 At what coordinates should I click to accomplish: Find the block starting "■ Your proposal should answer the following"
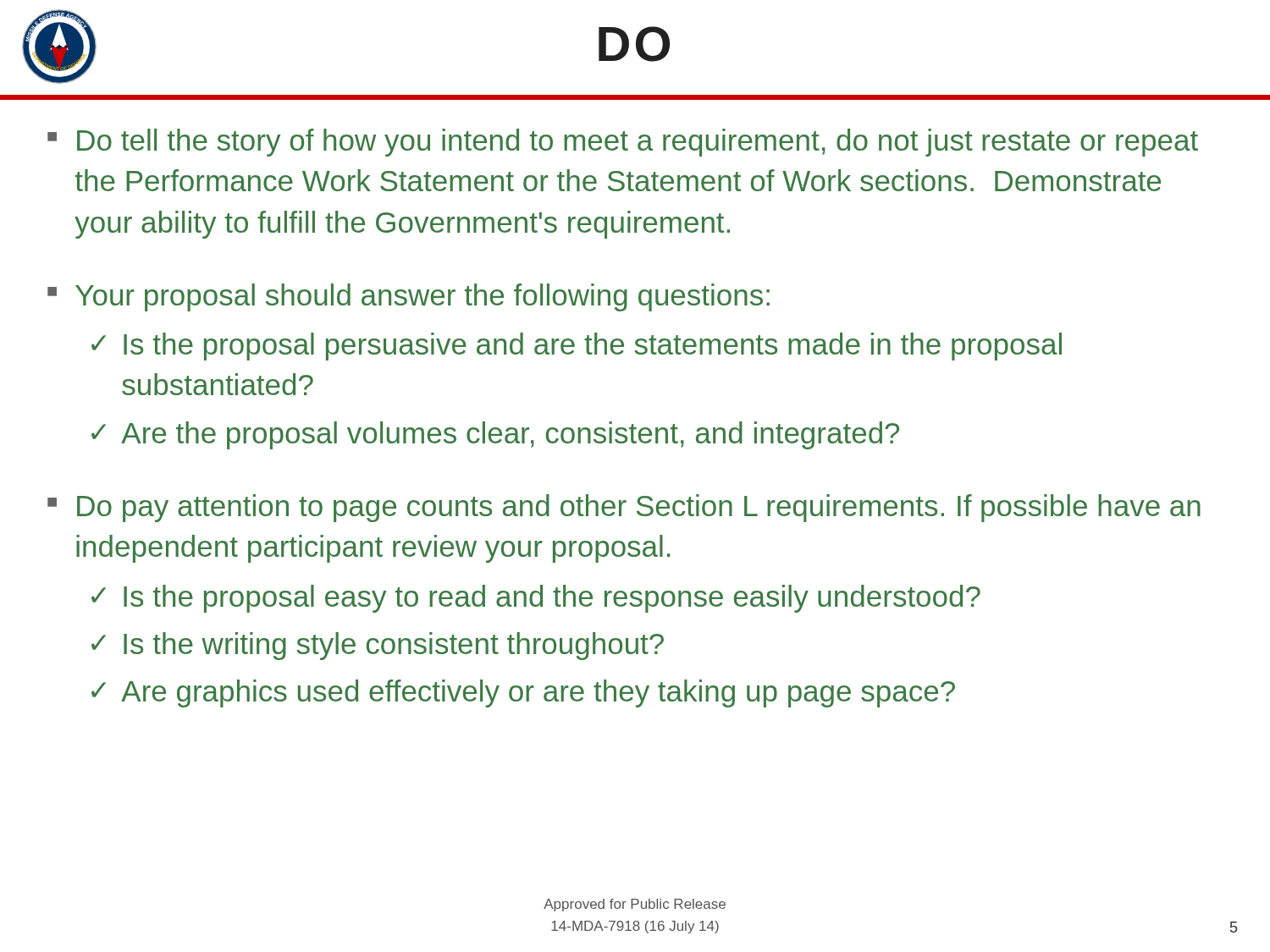635,364
